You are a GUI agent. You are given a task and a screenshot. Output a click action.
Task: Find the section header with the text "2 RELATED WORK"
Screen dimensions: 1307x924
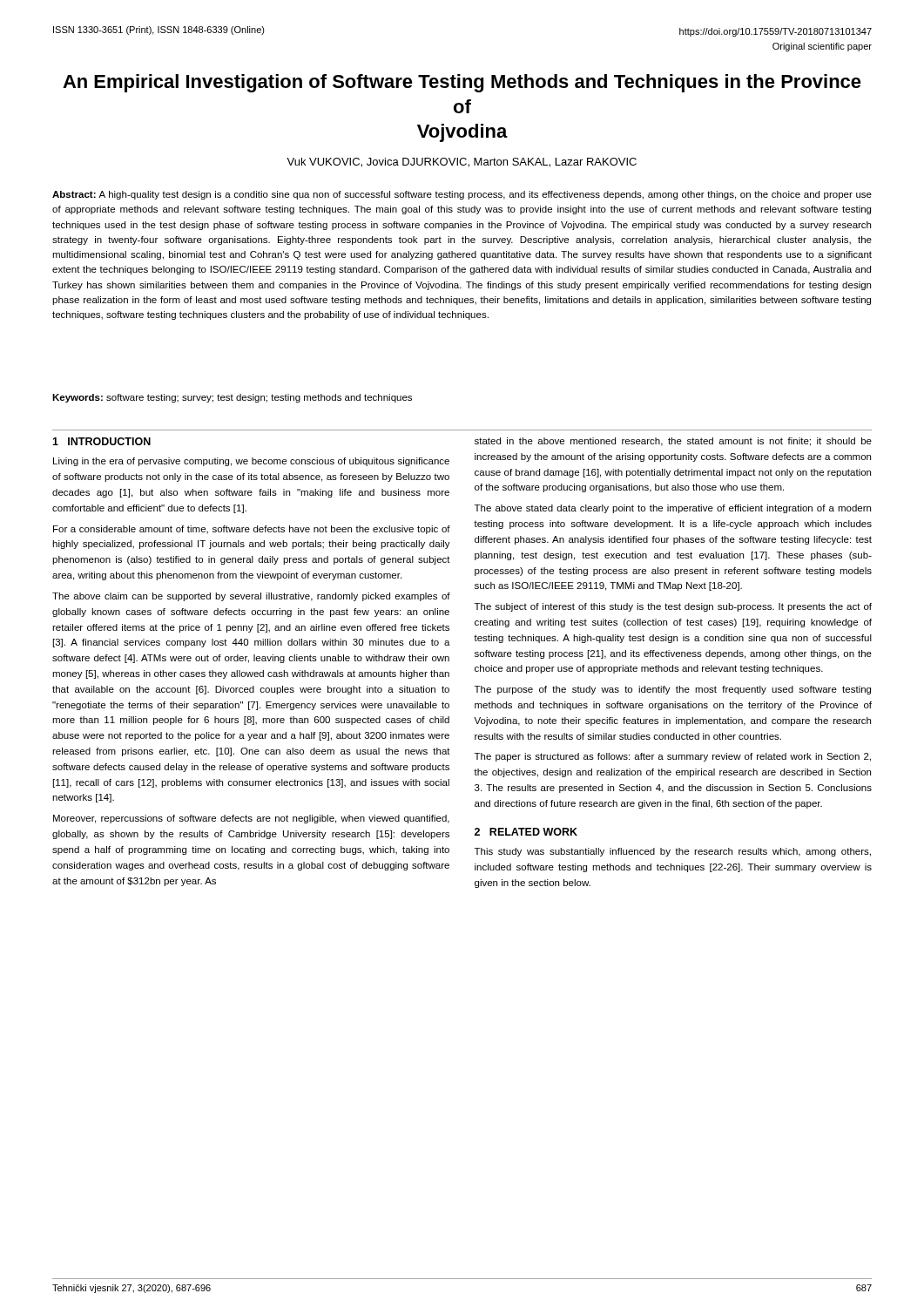click(x=526, y=832)
